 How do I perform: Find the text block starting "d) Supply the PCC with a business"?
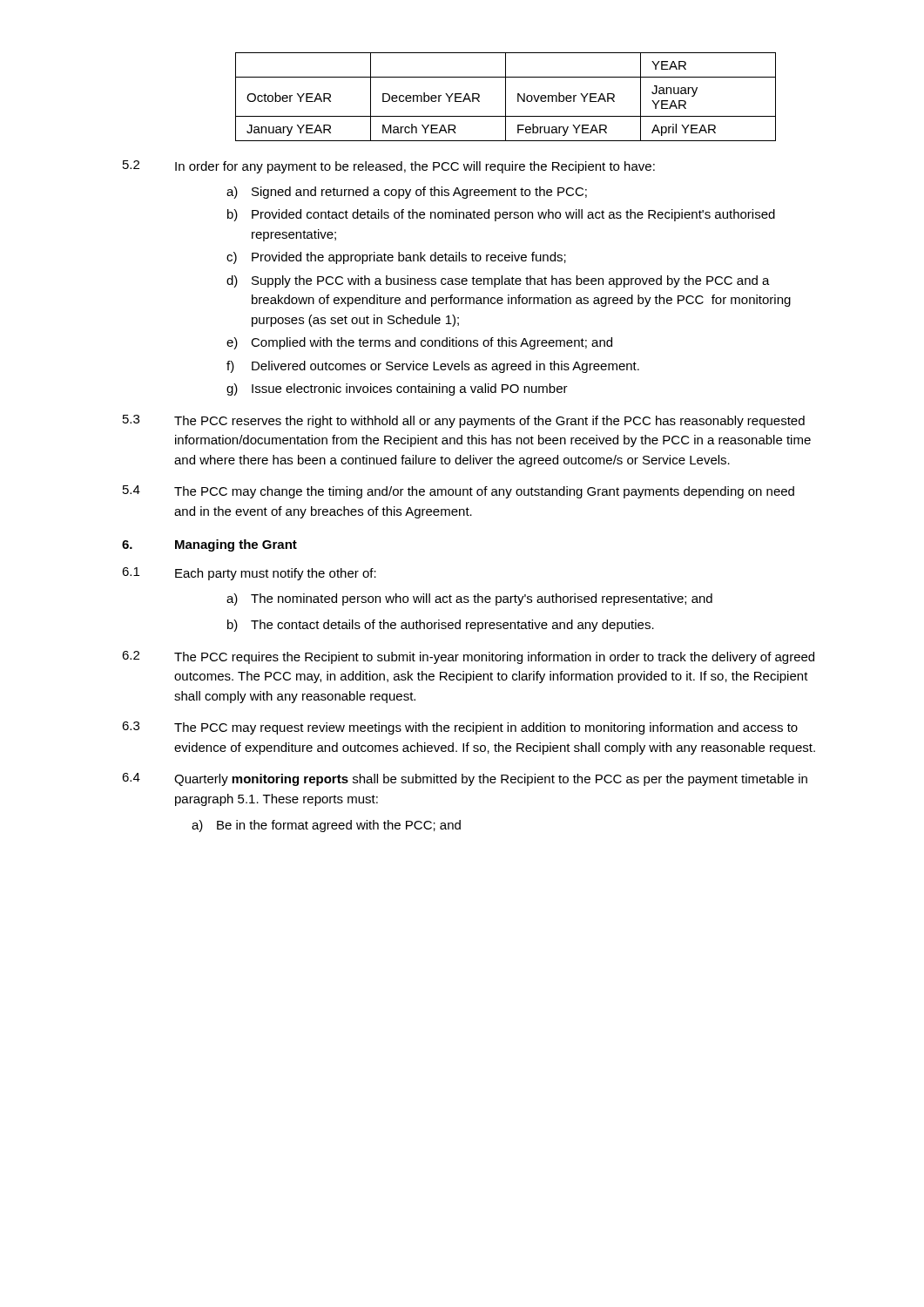point(523,300)
